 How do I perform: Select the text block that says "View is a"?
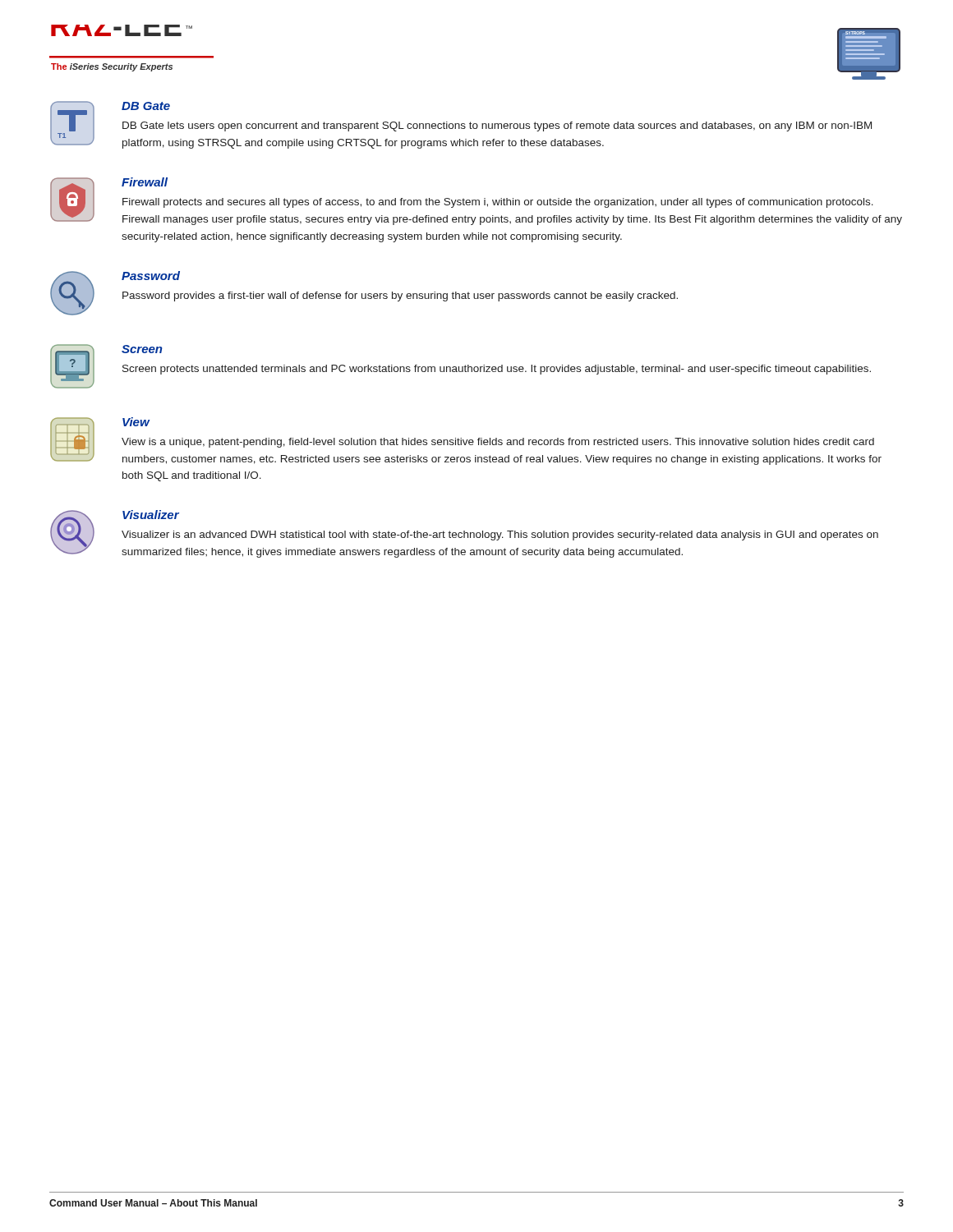coord(502,458)
